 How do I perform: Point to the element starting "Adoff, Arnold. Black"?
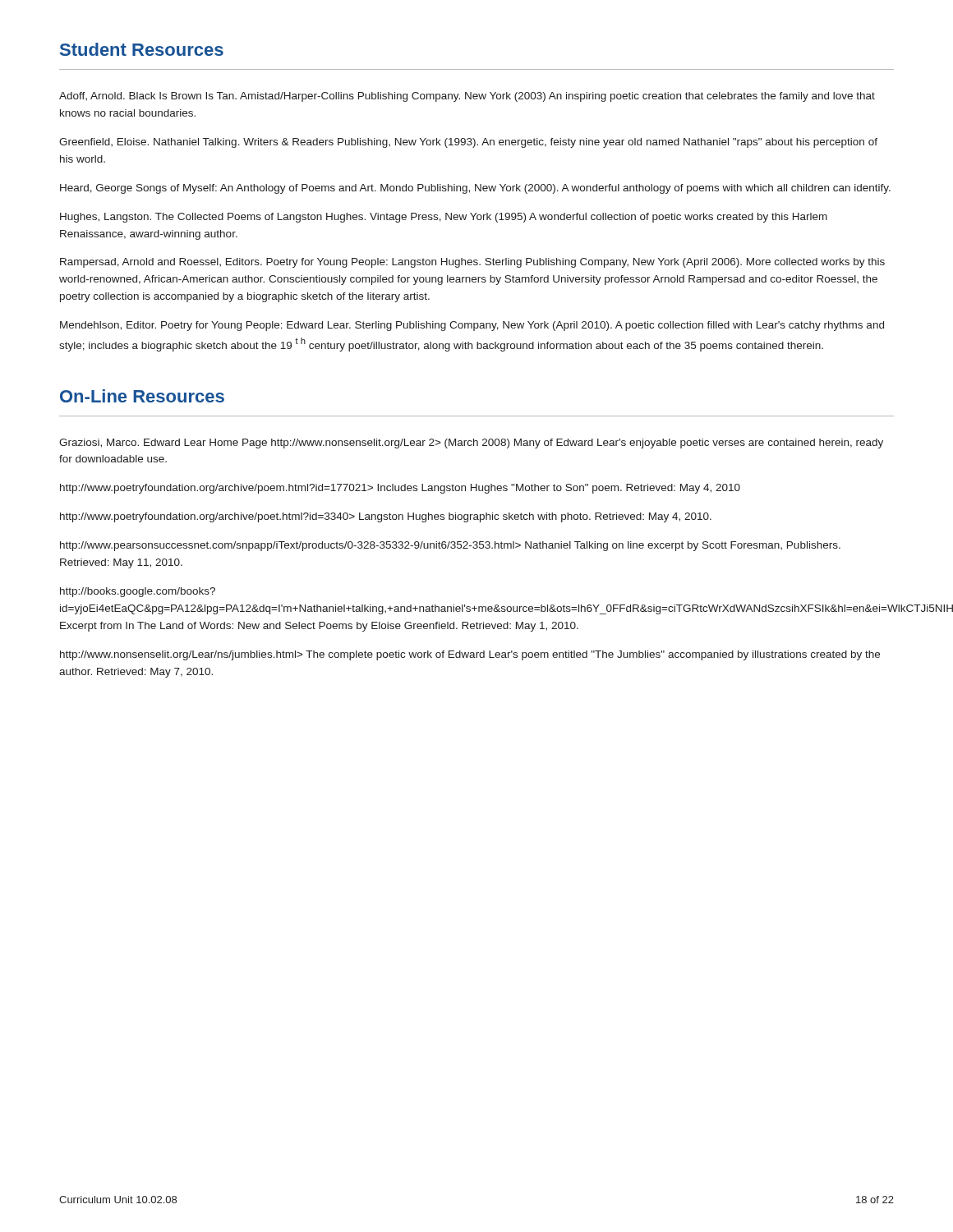pyautogui.click(x=467, y=104)
